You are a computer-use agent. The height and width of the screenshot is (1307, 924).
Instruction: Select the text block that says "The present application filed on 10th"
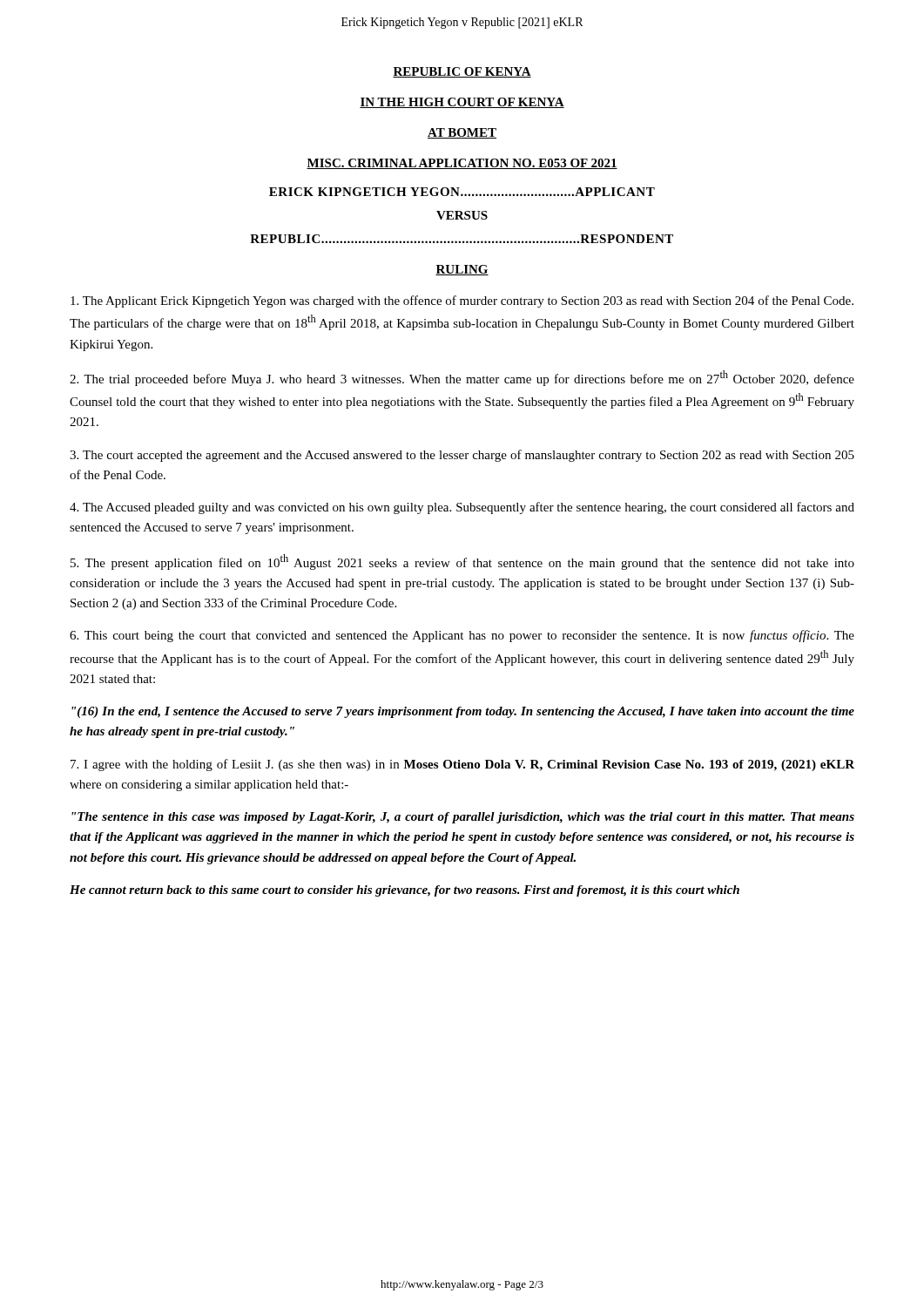click(x=462, y=581)
